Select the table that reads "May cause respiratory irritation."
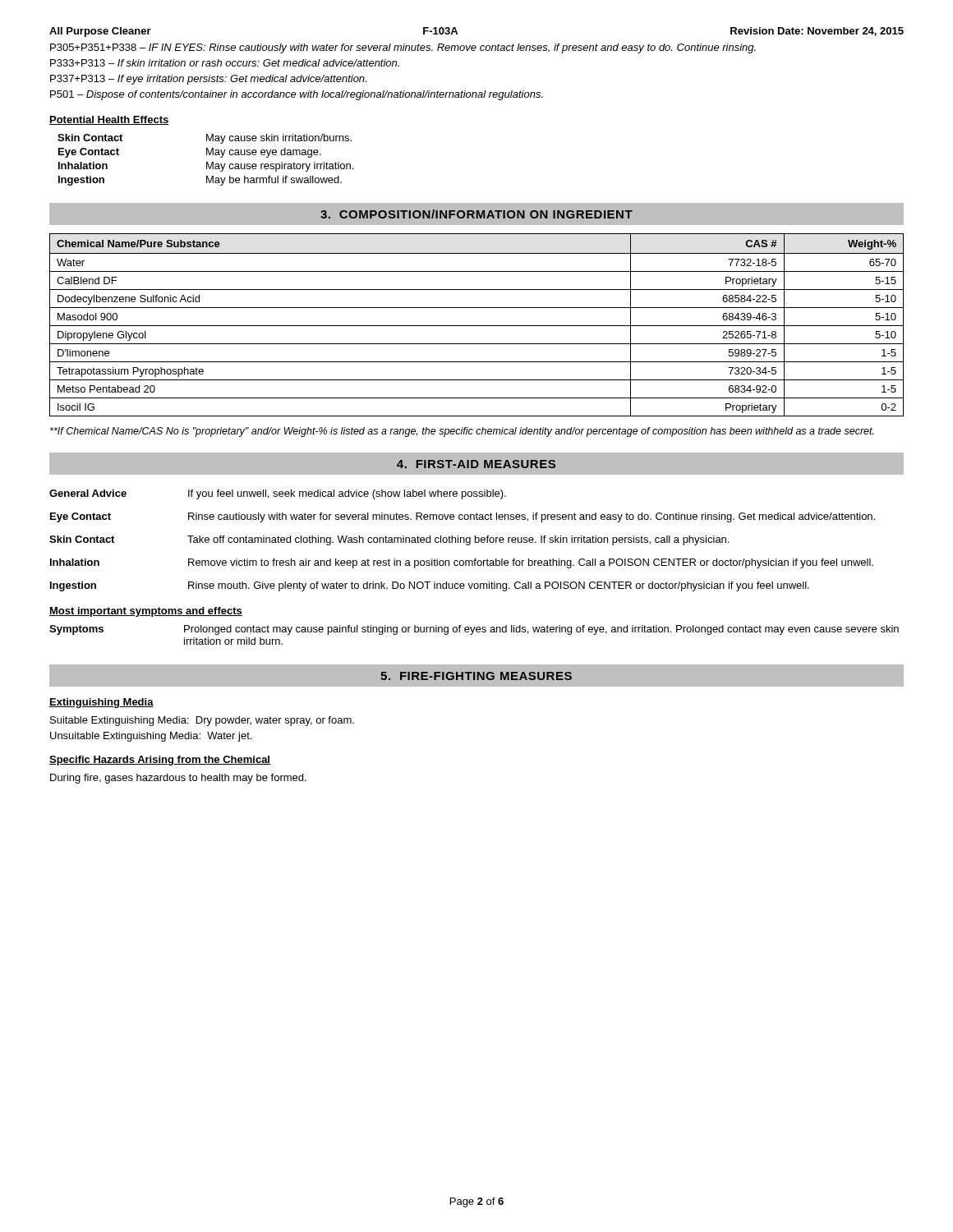 481,159
